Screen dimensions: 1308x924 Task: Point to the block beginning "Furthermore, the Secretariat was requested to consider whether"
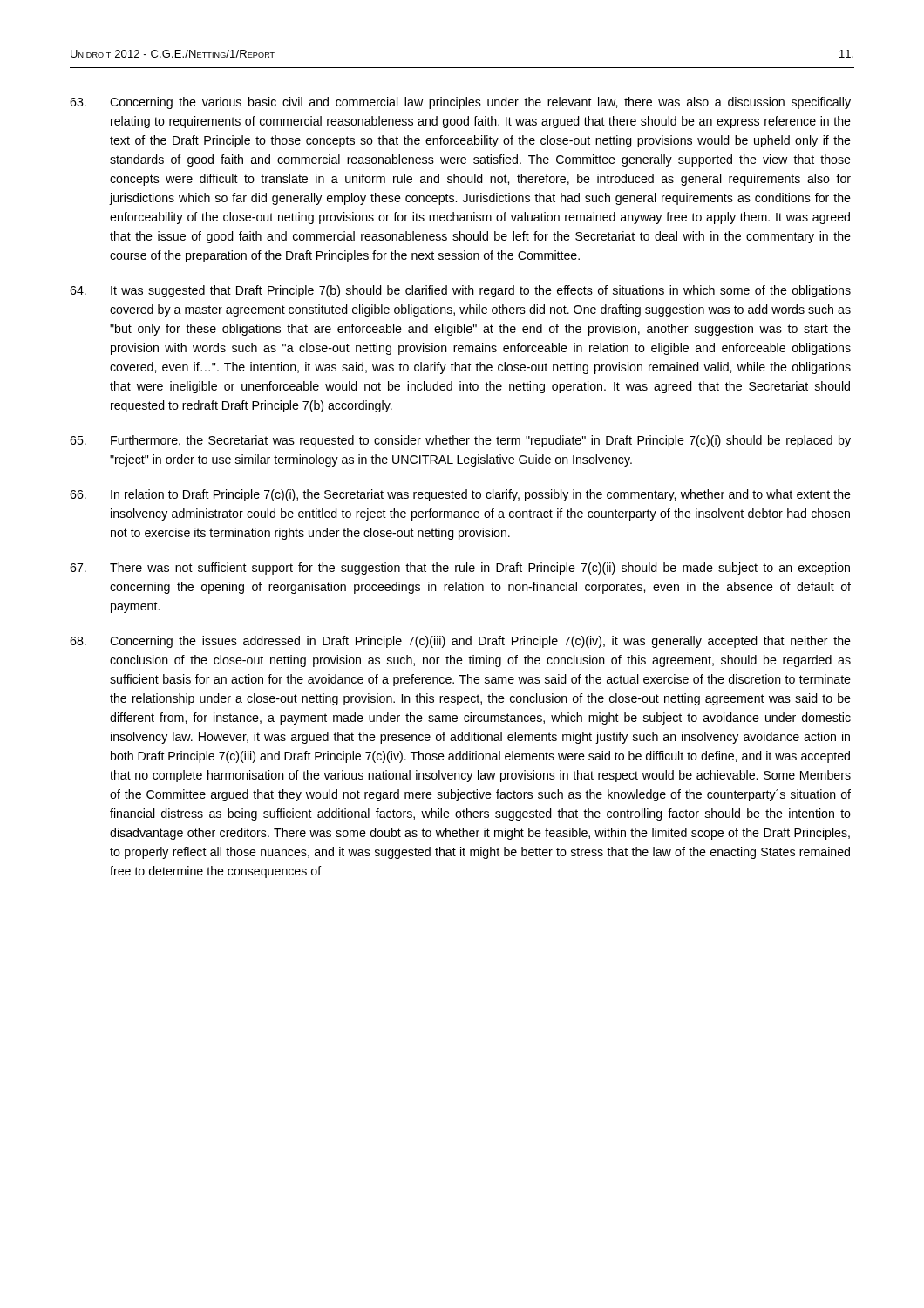click(460, 450)
